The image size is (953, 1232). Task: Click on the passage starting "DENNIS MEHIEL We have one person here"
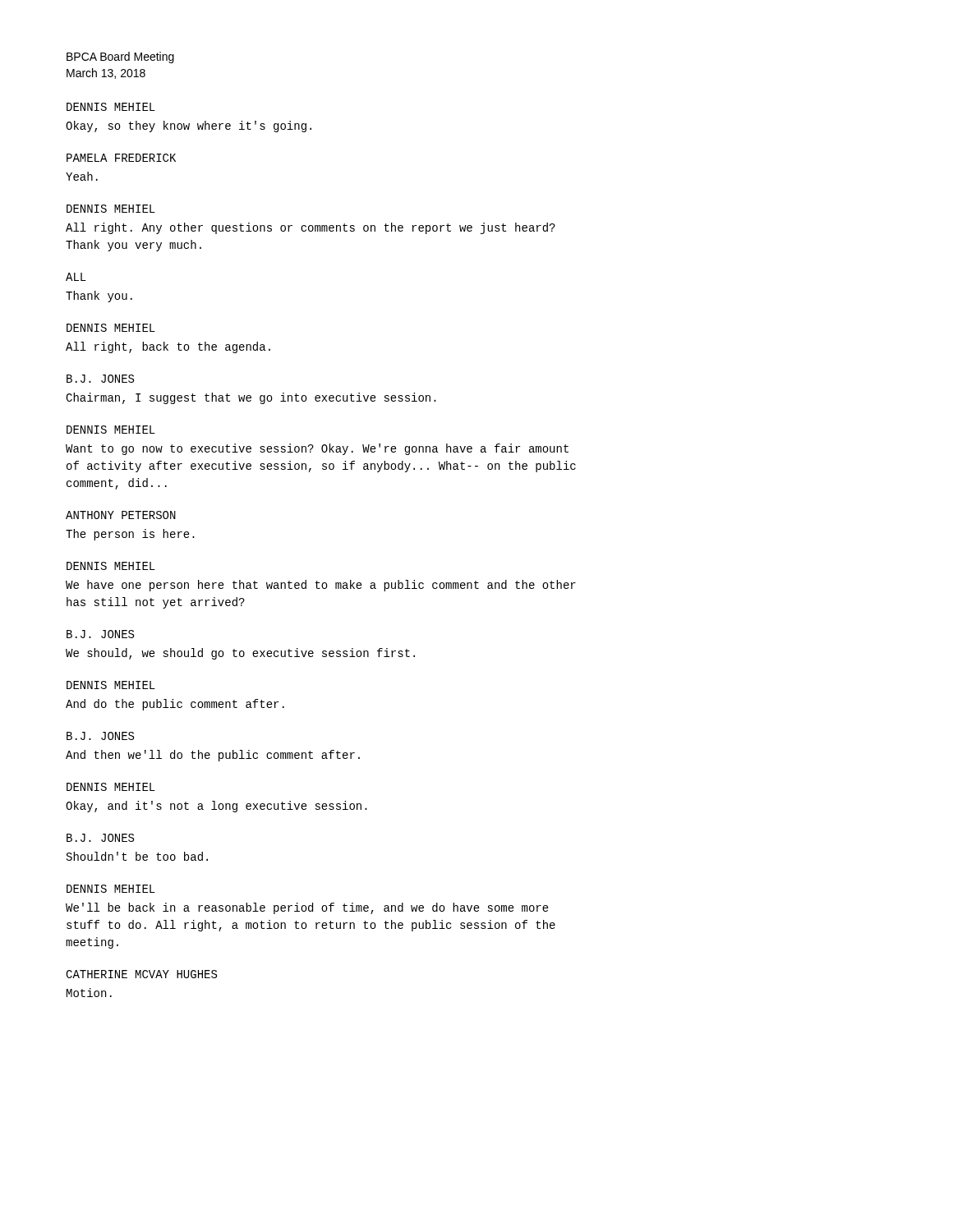[x=476, y=585]
